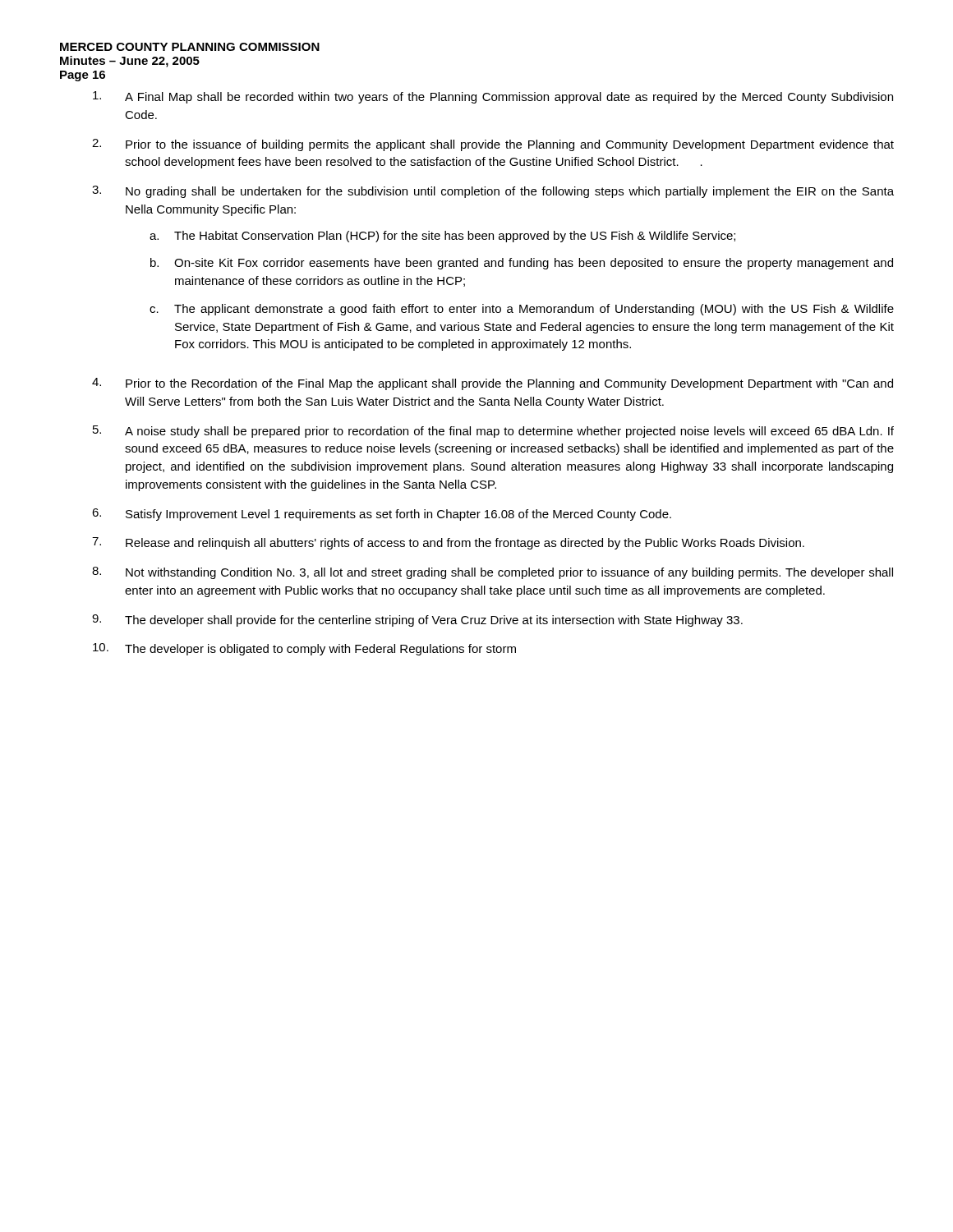Select the list item containing "A Final Map shall be"
The height and width of the screenshot is (1232, 953).
(476, 106)
